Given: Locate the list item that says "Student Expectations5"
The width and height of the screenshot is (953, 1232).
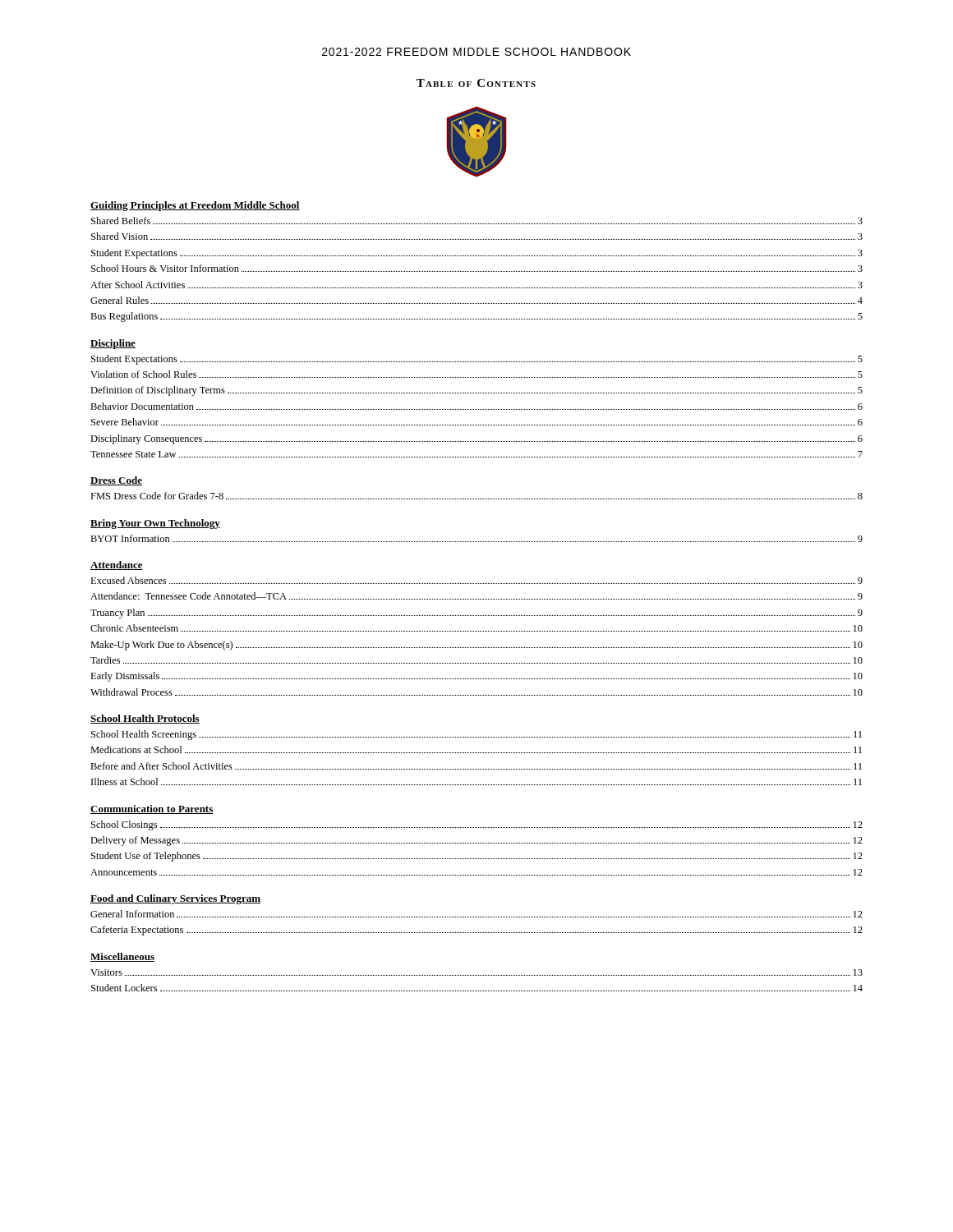Looking at the screenshot, I should click(x=476, y=359).
